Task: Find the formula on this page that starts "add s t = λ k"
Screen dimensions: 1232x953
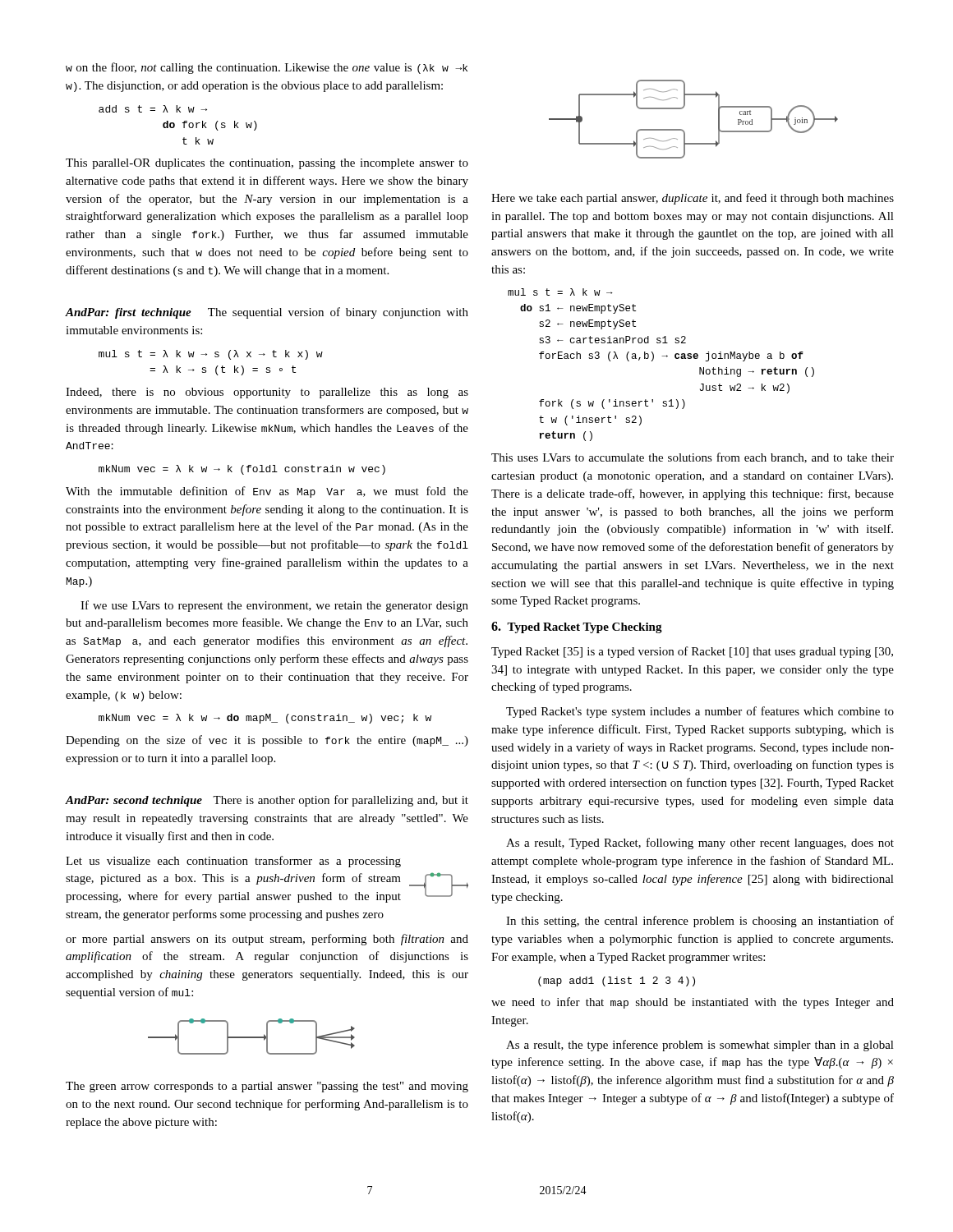Action: [153, 109]
